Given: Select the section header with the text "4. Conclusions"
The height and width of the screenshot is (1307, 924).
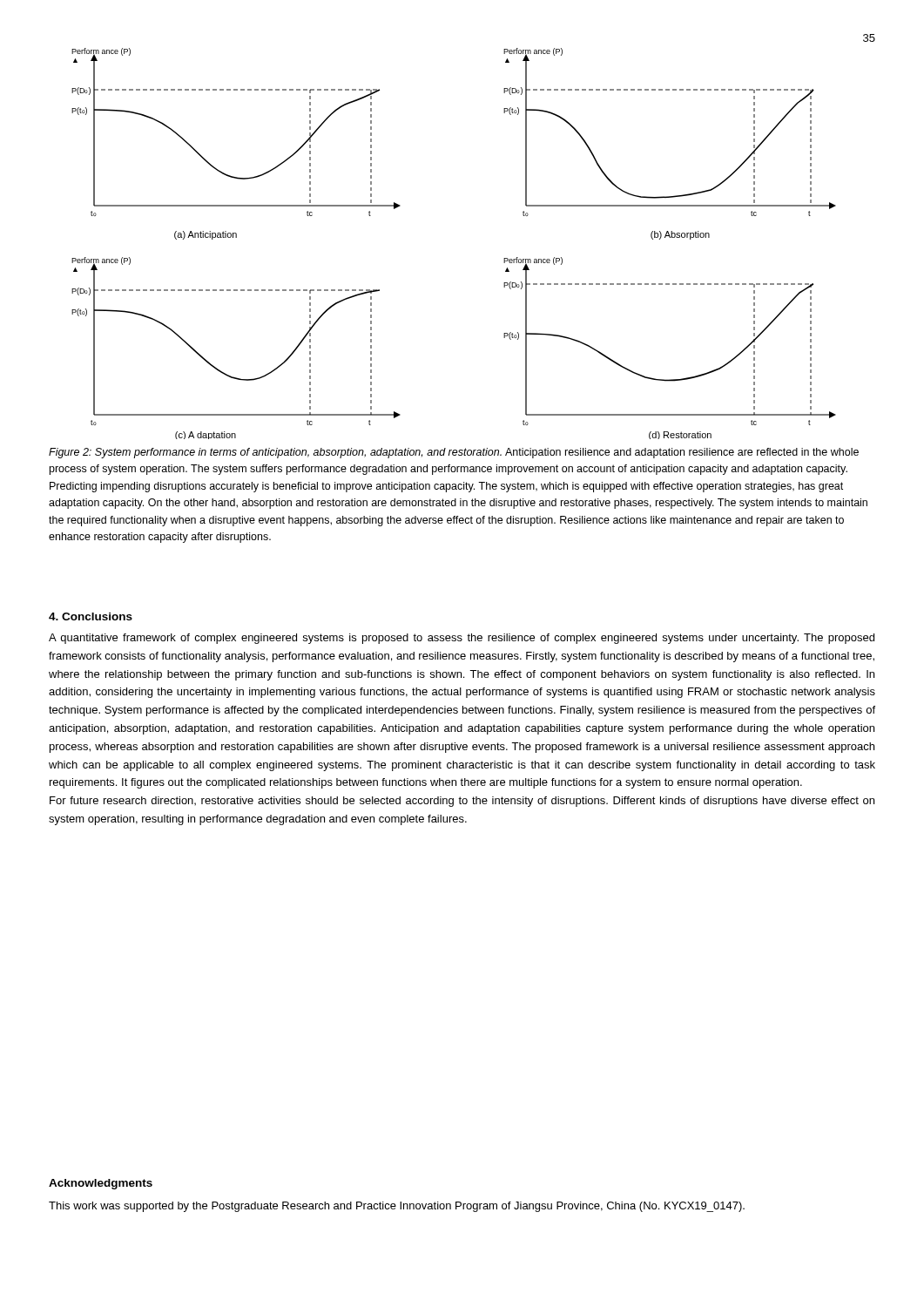Looking at the screenshot, I should [x=91, y=617].
